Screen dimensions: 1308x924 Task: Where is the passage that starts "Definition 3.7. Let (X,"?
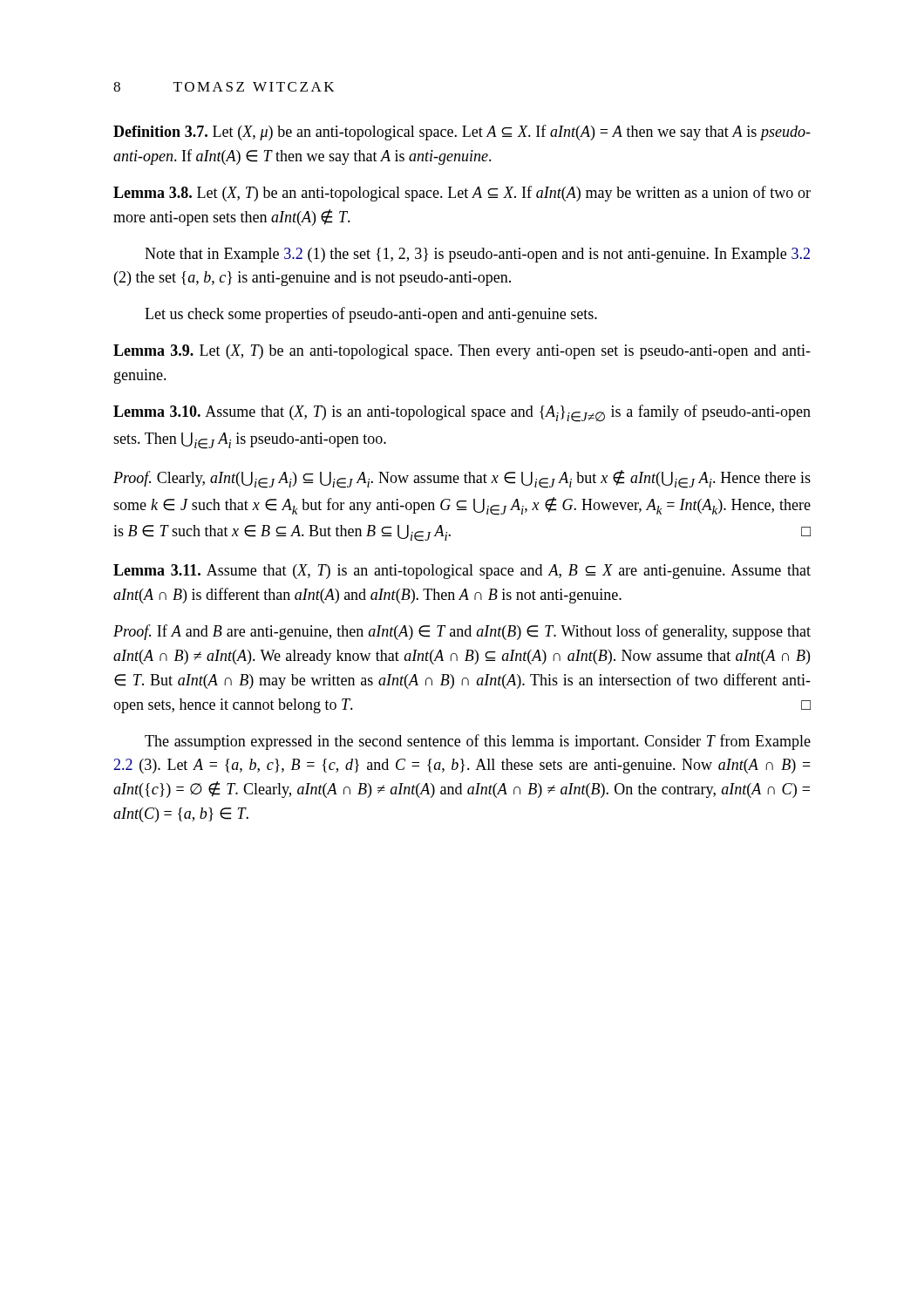click(462, 145)
